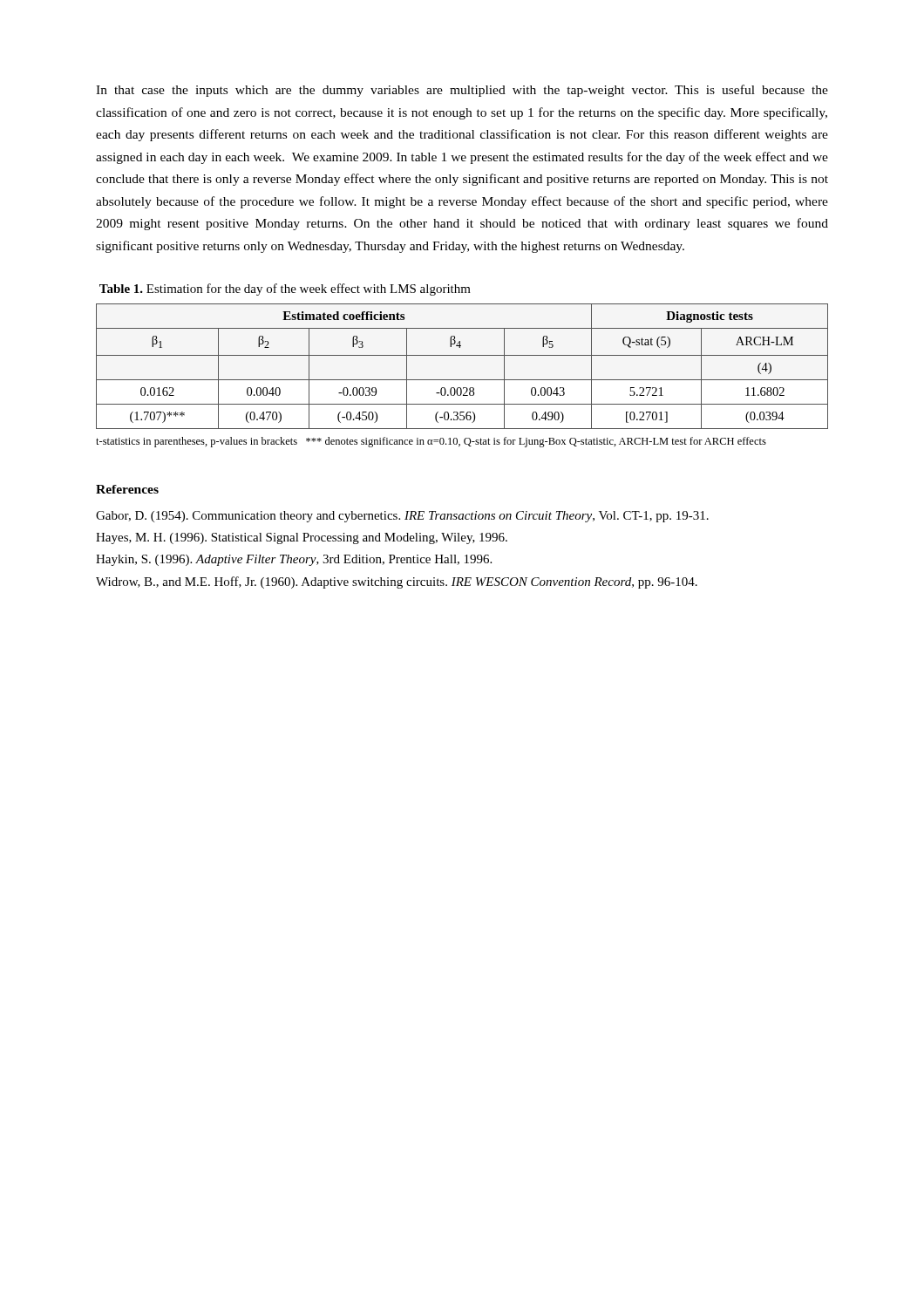Image resolution: width=924 pixels, height=1308 pixels.
Task: Select the table that reads "β 5"
Action: (x=462, y=366)
